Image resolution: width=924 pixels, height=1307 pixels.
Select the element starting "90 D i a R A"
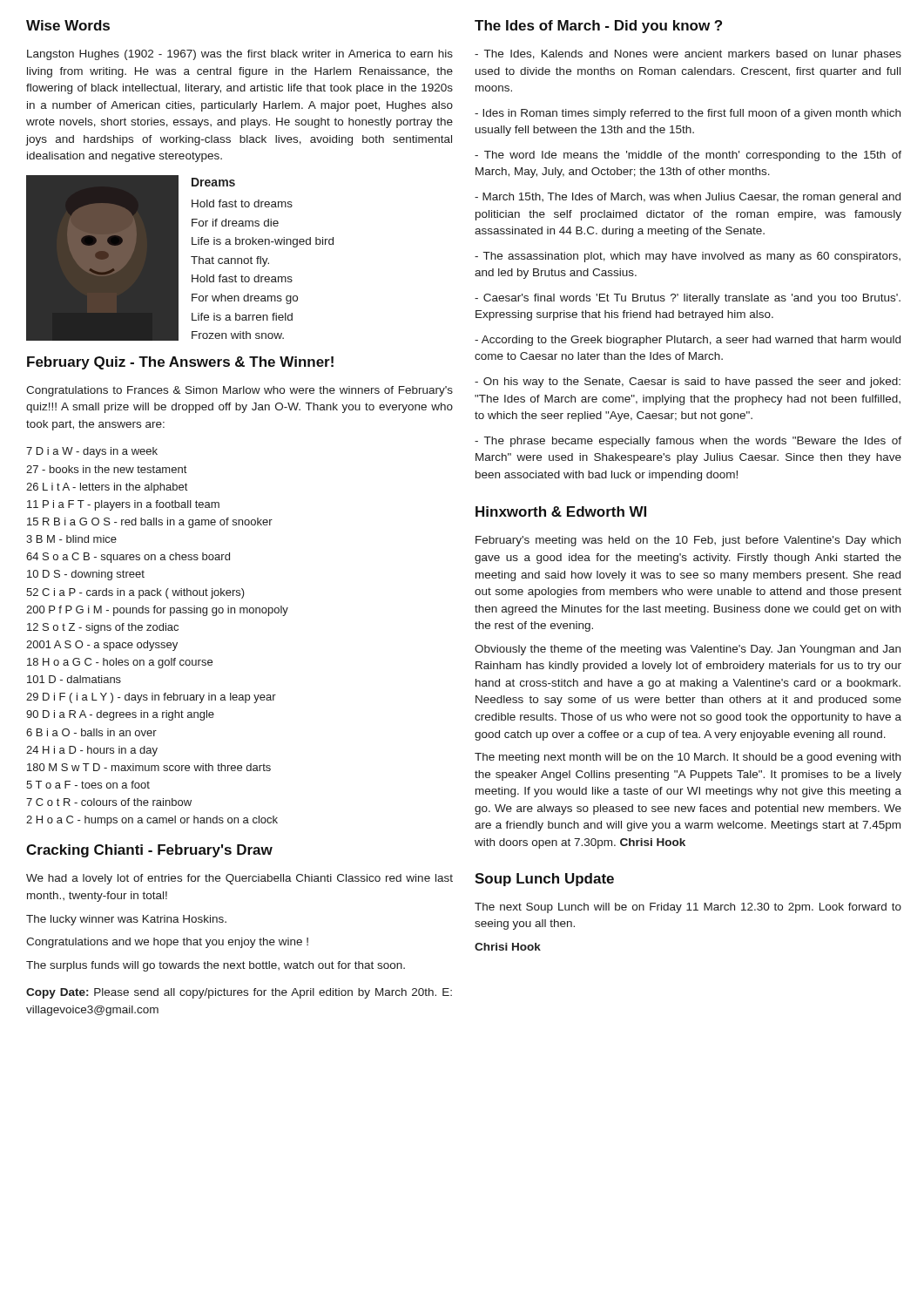(x=120, y=715)
